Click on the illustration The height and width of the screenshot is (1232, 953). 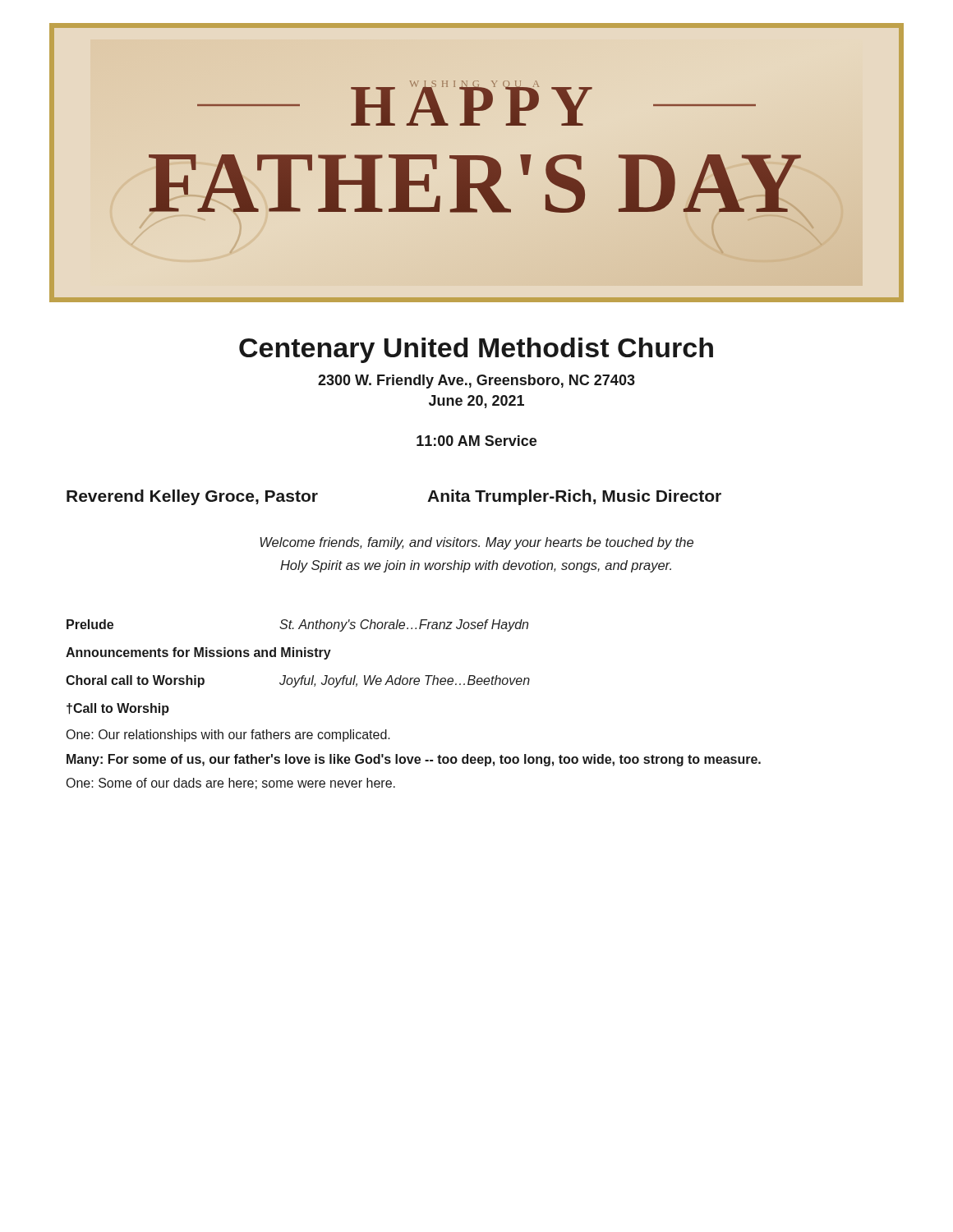[476, 163]
